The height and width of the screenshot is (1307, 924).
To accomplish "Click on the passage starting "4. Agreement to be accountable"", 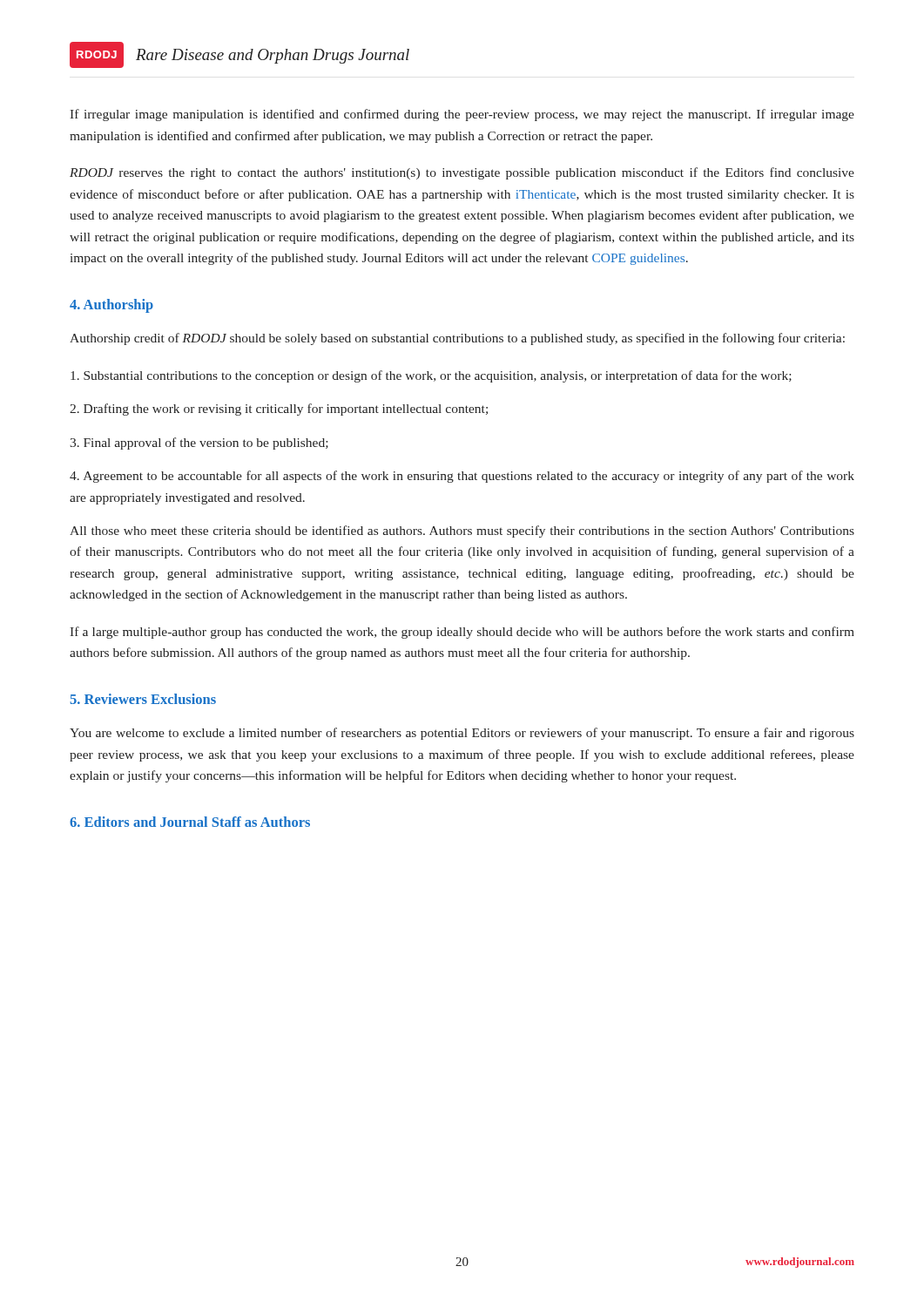I will pyautogui.click(x=462, y=486).
